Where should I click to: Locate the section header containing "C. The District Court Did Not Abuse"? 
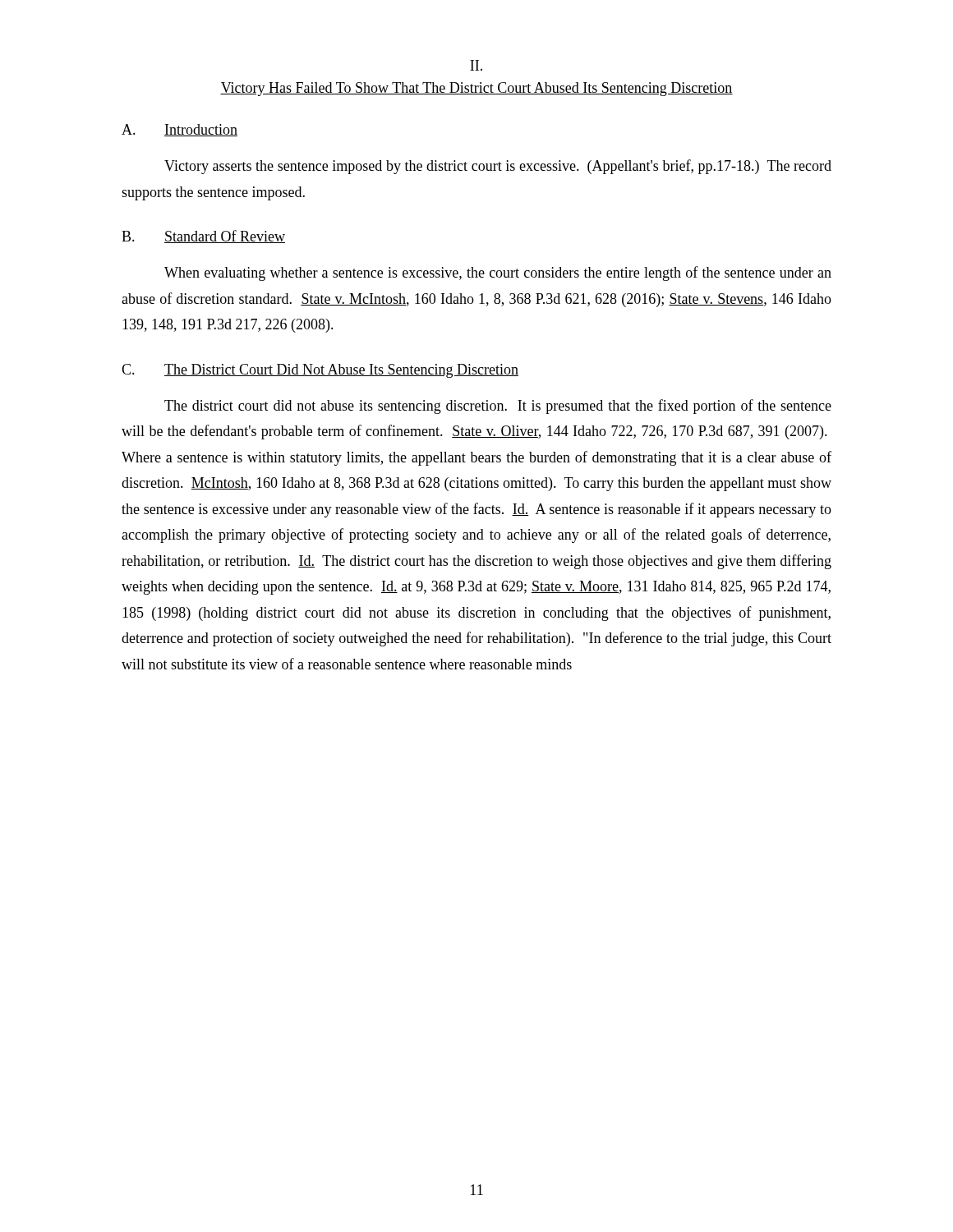click(x=320, y=370)
